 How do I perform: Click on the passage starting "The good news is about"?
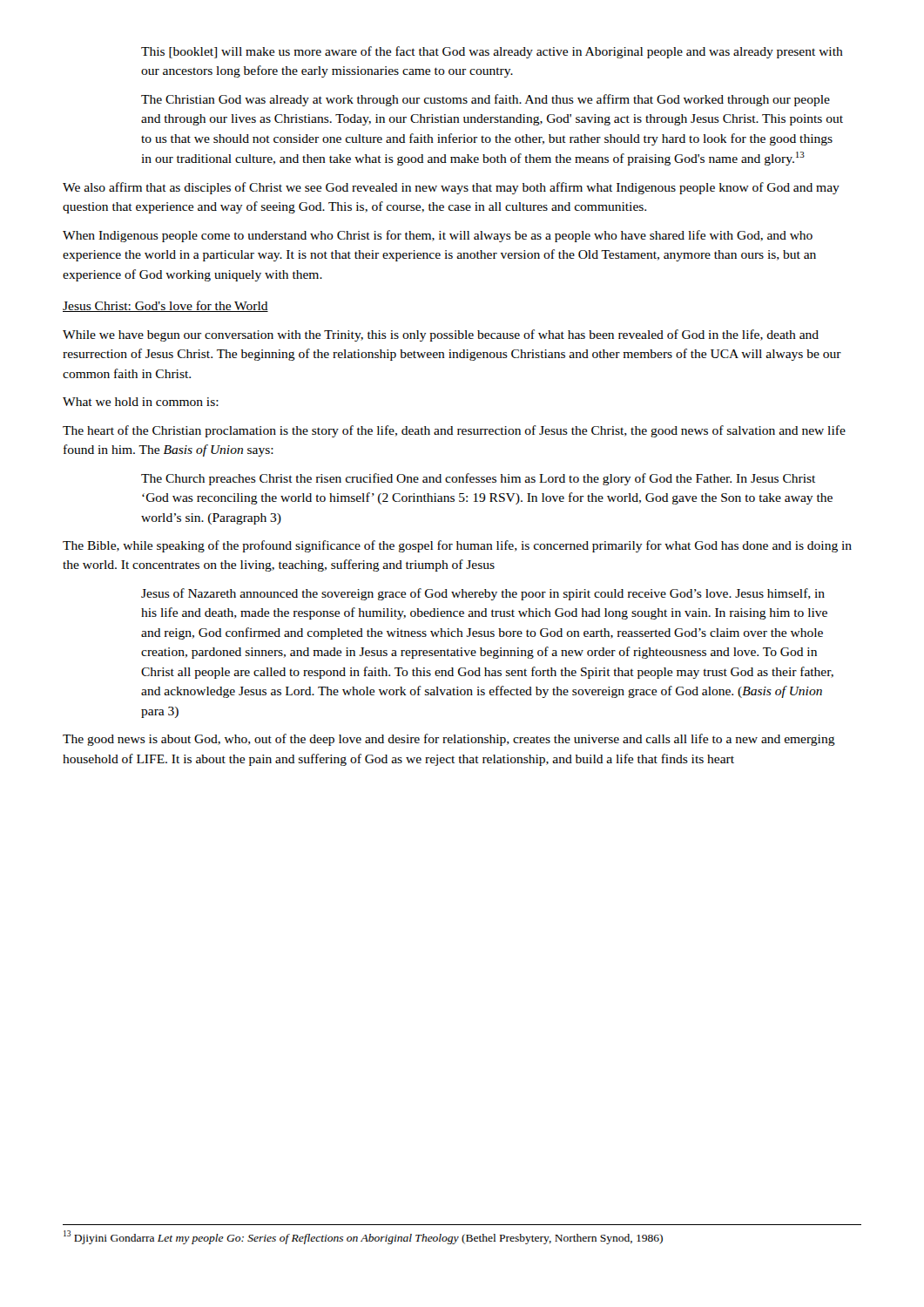tap(462, 749)
